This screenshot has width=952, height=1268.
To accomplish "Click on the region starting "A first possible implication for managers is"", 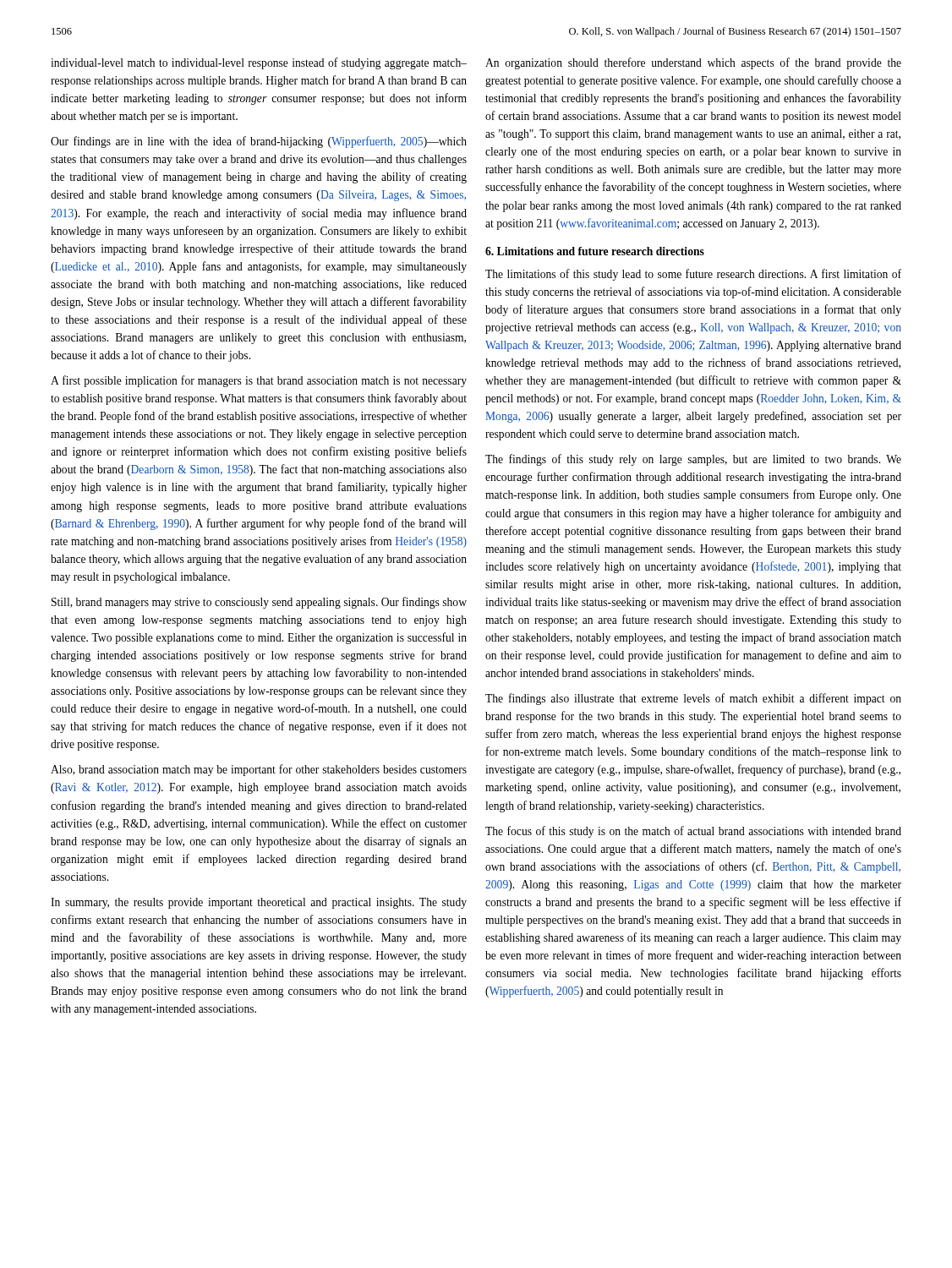I will point(259,479).
